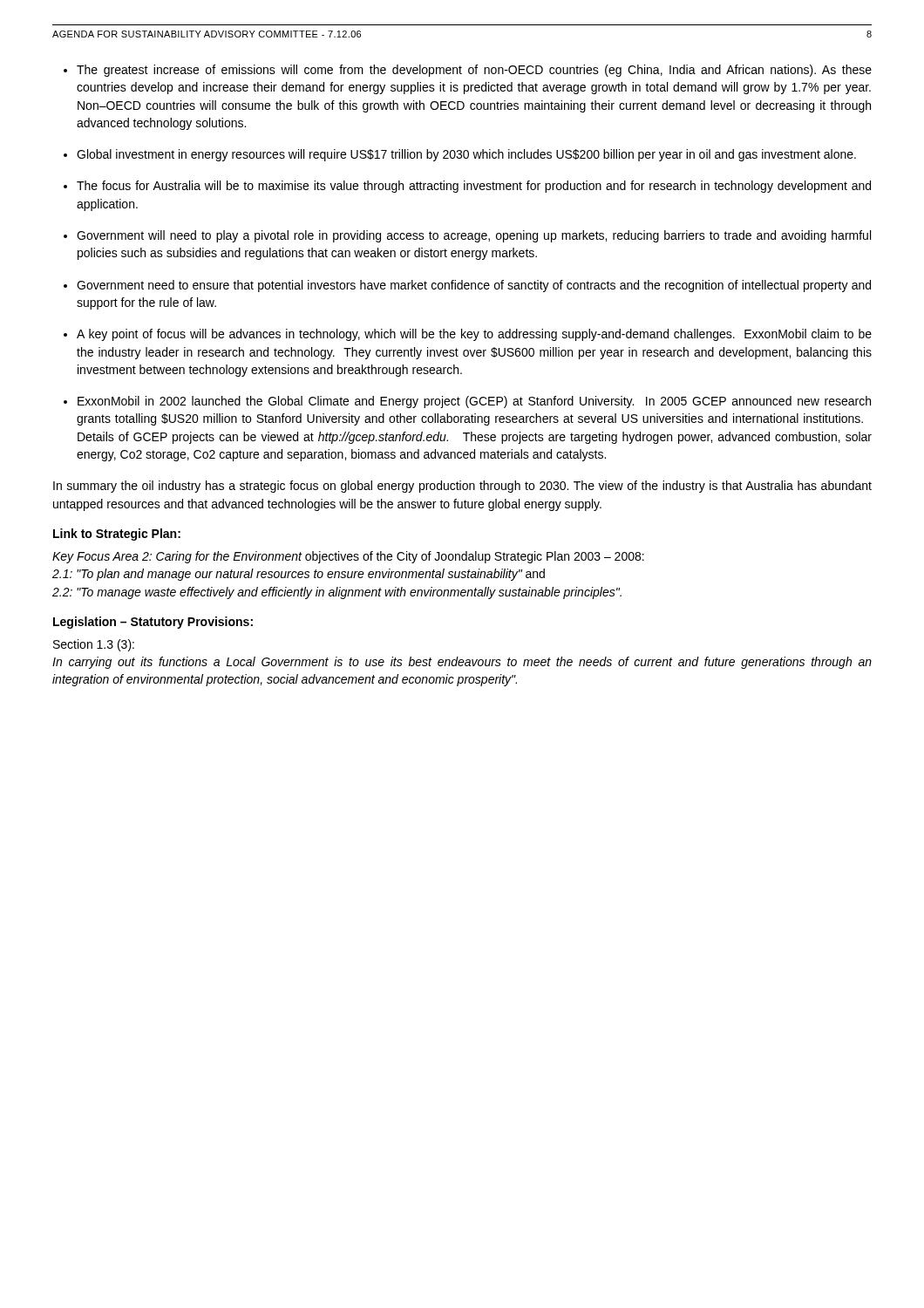The width and height of the screenshot is (924, 1308).
Task: Select the text block that says "Key Focus Area"
Action: [349, 574]
